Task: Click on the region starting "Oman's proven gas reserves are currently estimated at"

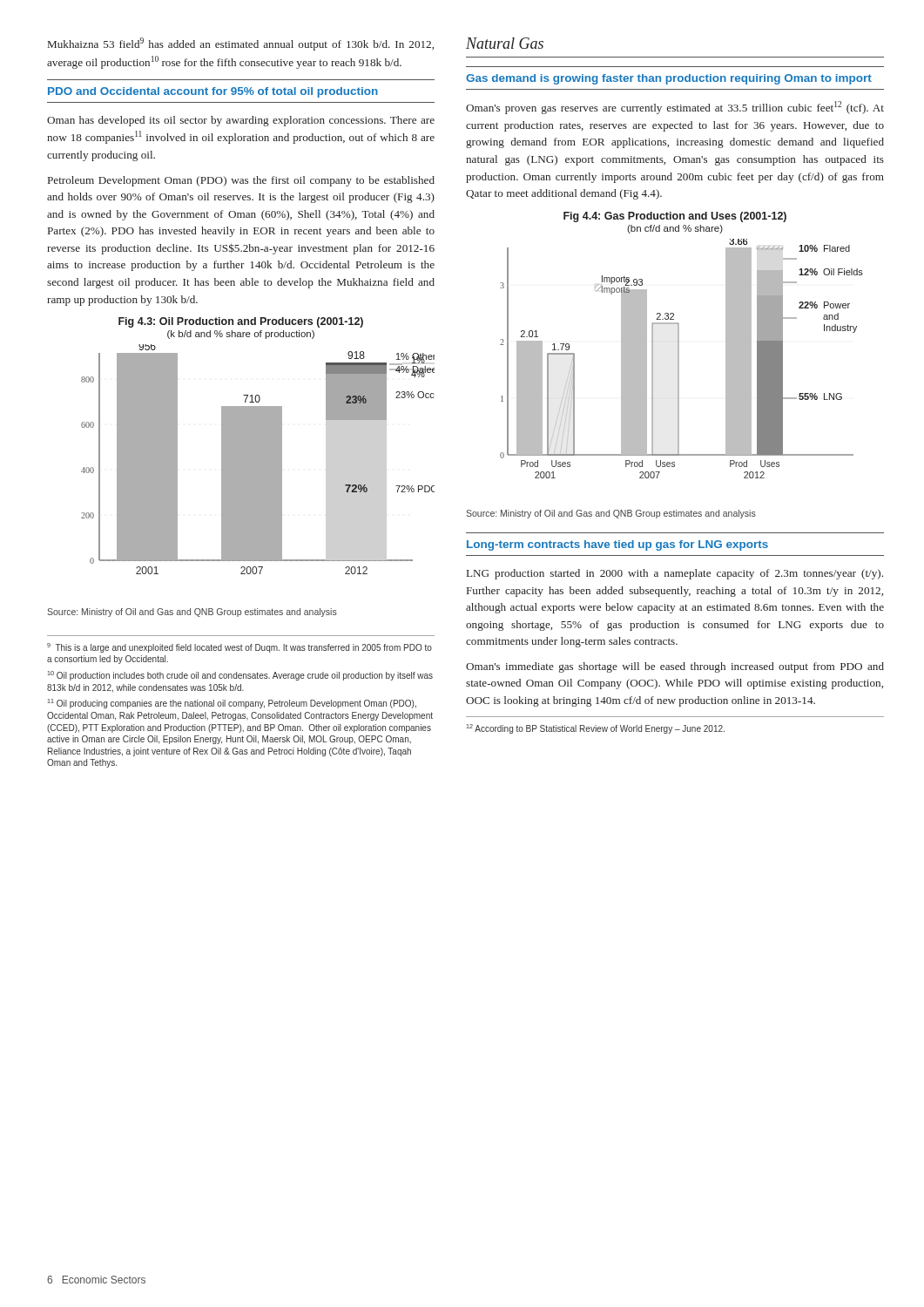Action: tap(675, 150)
